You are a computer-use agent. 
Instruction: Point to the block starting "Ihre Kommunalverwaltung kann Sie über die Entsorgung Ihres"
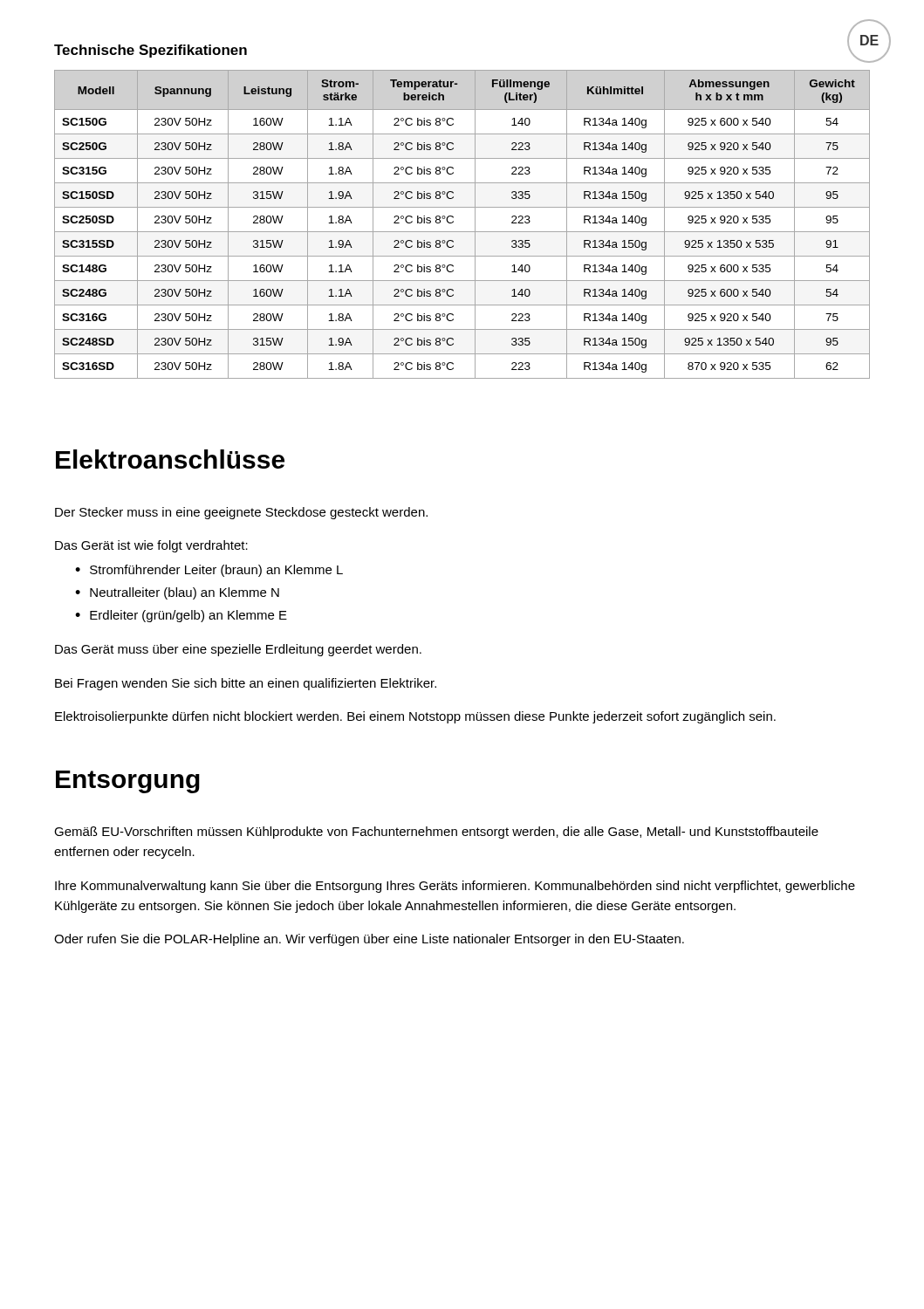click(462, 895)
